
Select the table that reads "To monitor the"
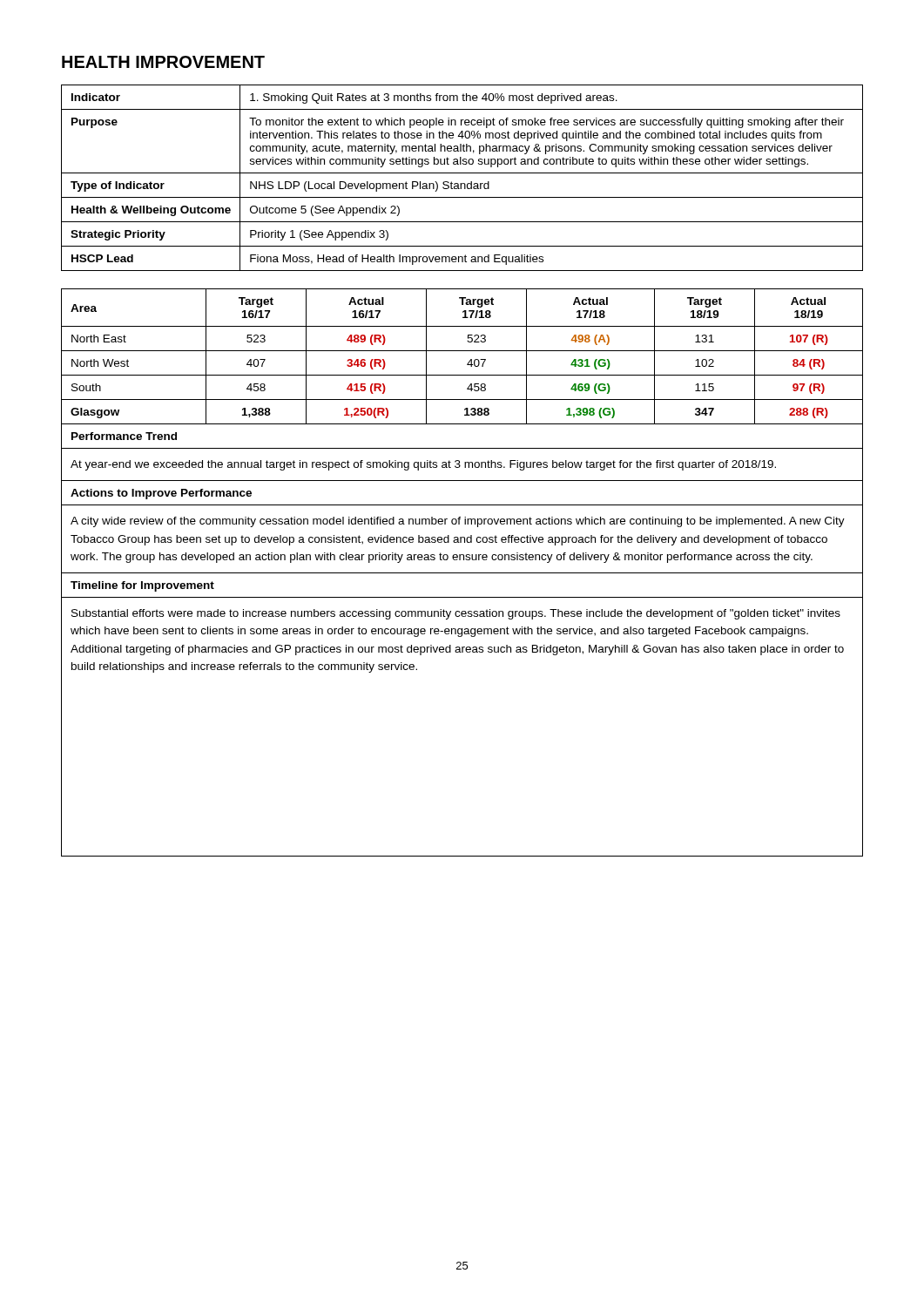[x=462, y=178]
